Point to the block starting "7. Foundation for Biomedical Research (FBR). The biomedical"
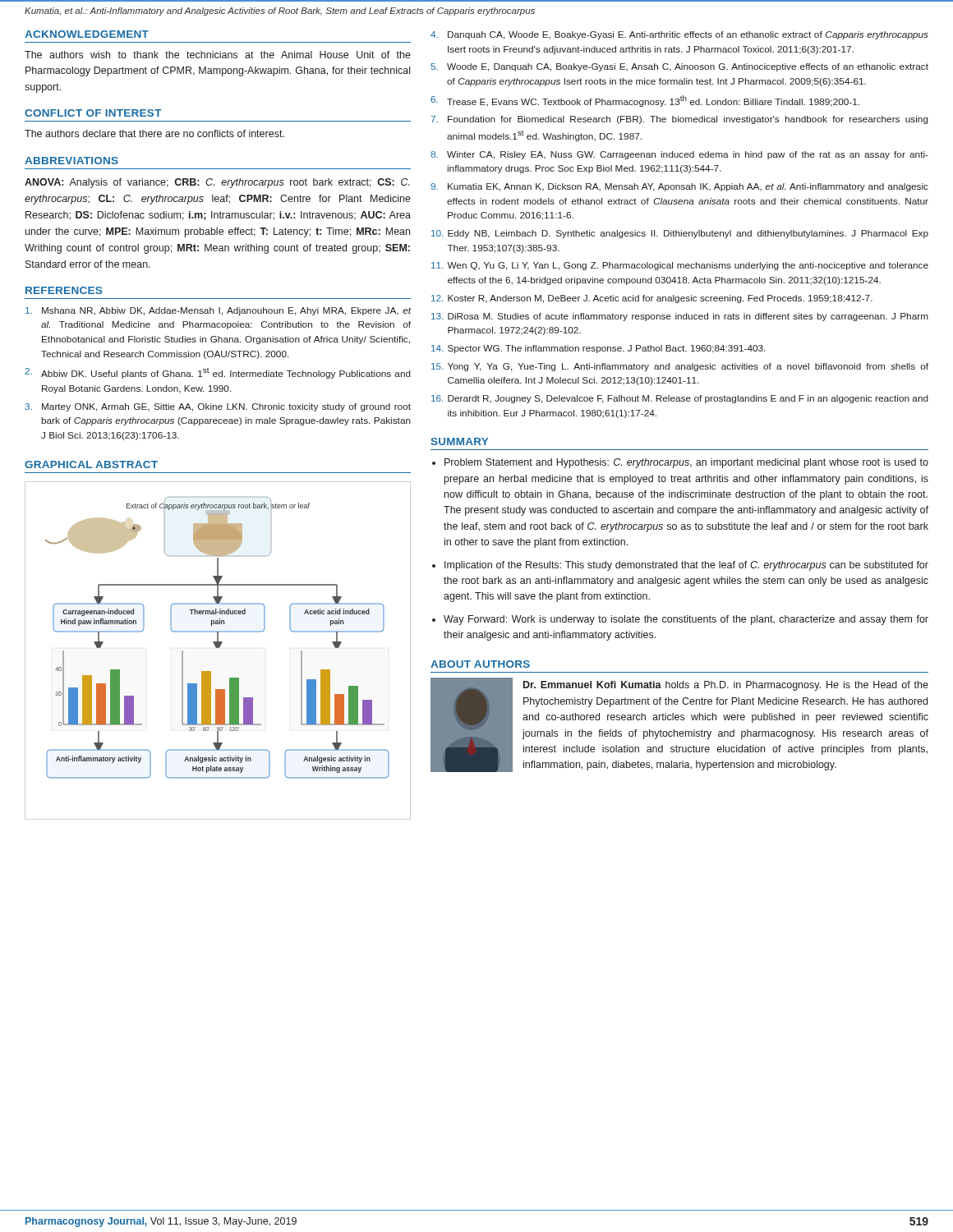953x1232 pixels. (x=679, y=129)
